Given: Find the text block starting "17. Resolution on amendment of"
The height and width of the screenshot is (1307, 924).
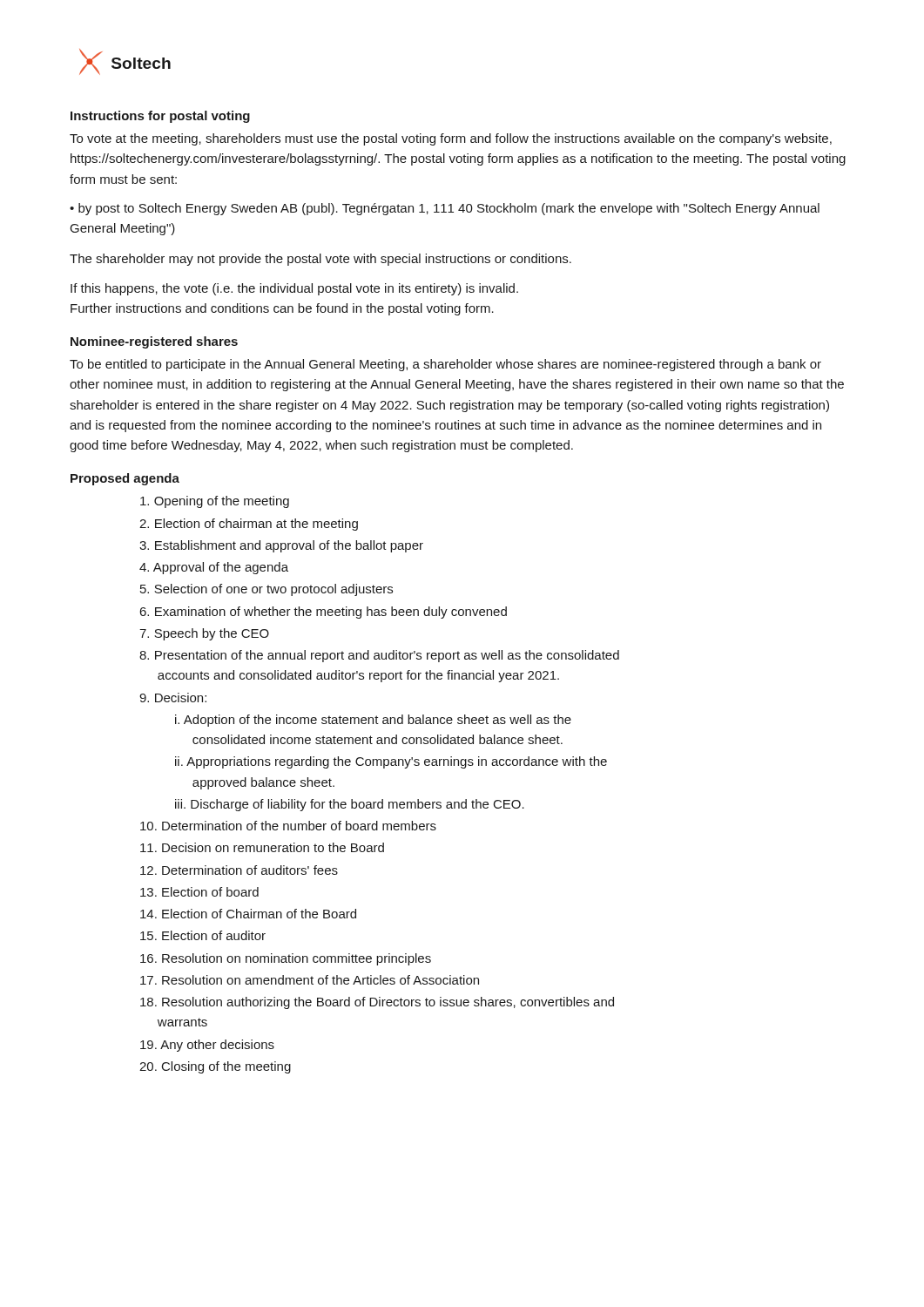Looking at the screenshot, I should [x=310, y=980].
